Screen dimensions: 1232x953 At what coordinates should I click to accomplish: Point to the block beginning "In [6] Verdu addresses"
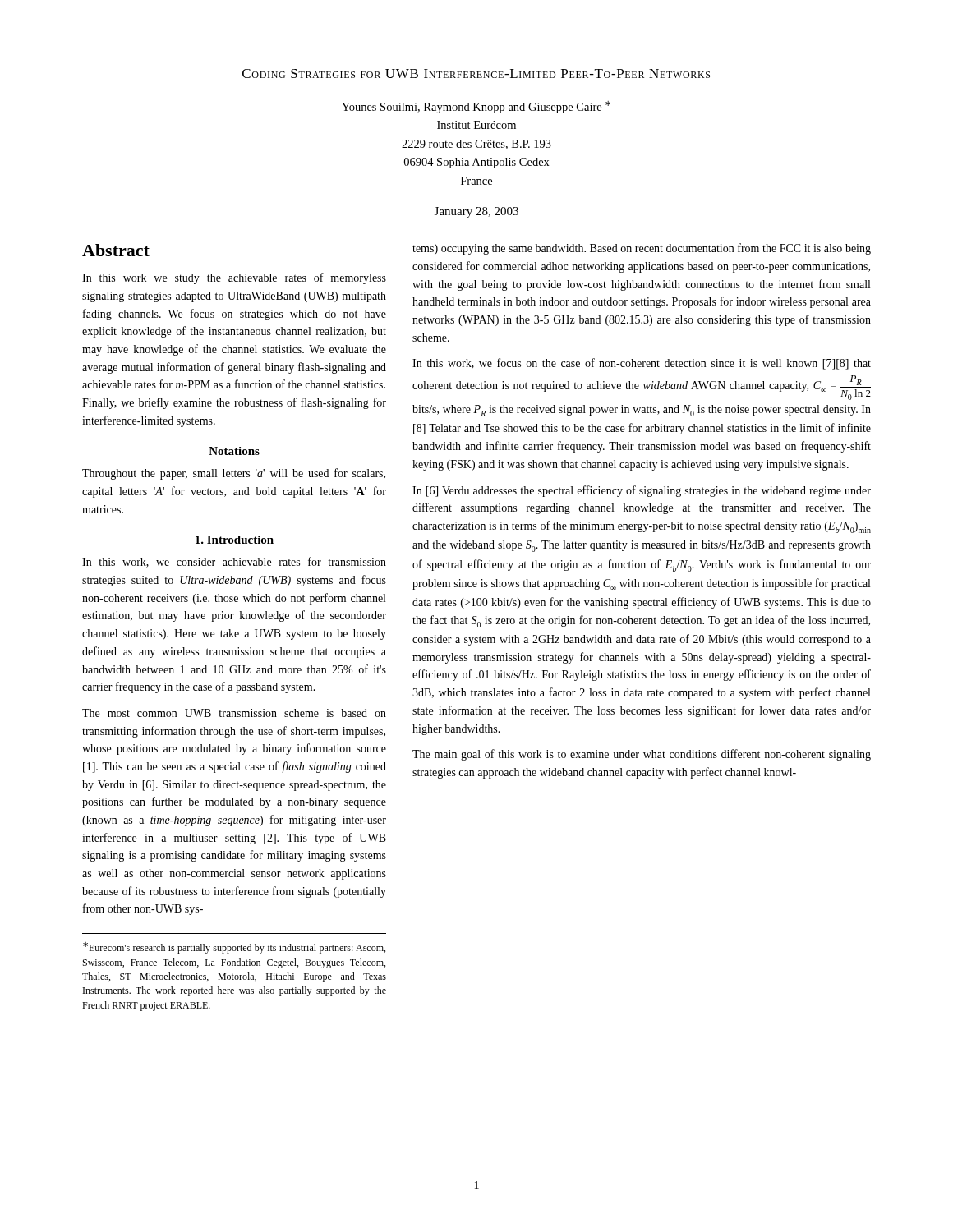[x=642, y=609]
